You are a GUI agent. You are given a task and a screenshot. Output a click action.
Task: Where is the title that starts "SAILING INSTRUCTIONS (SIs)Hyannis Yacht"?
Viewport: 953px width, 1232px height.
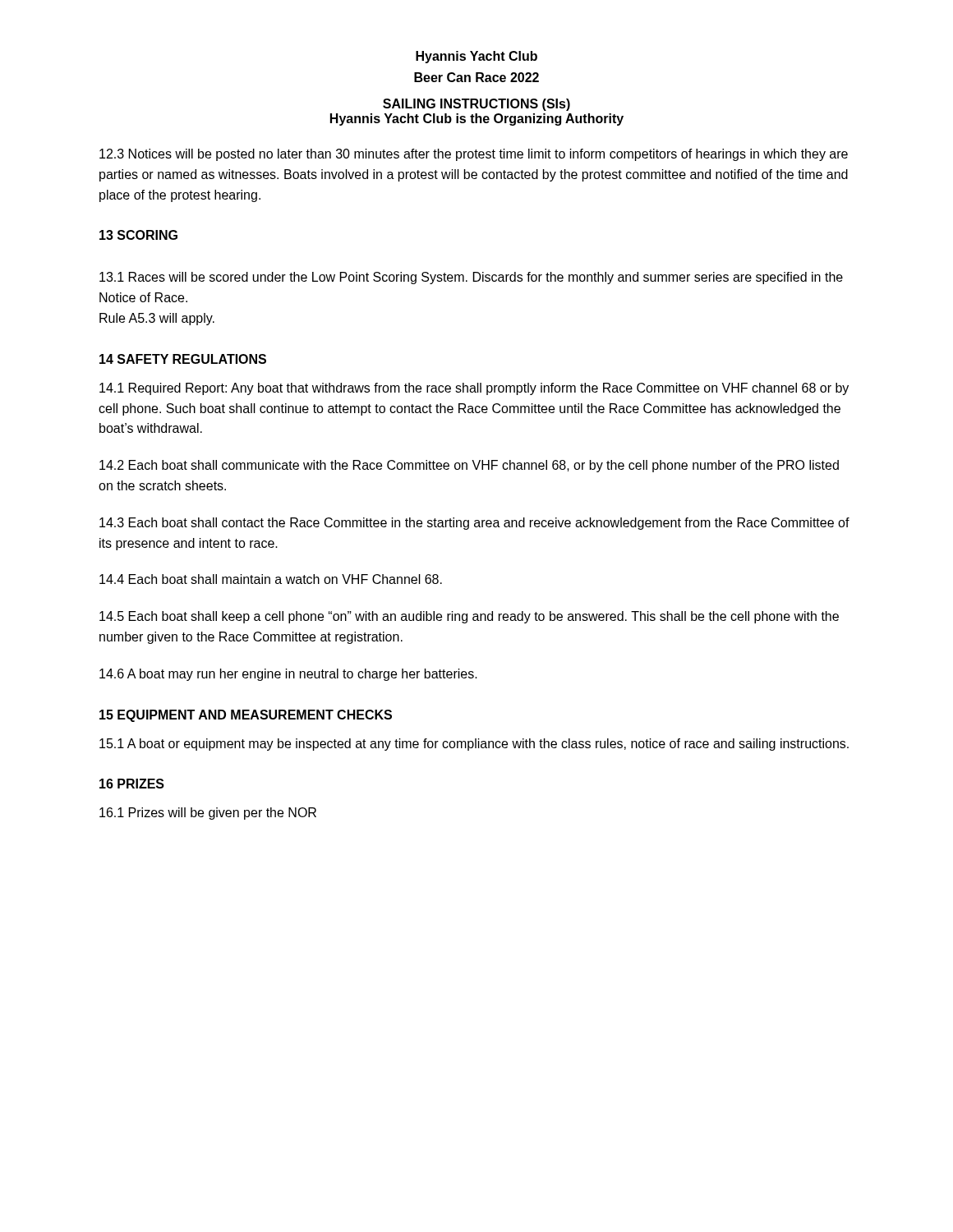pos(476,111)
